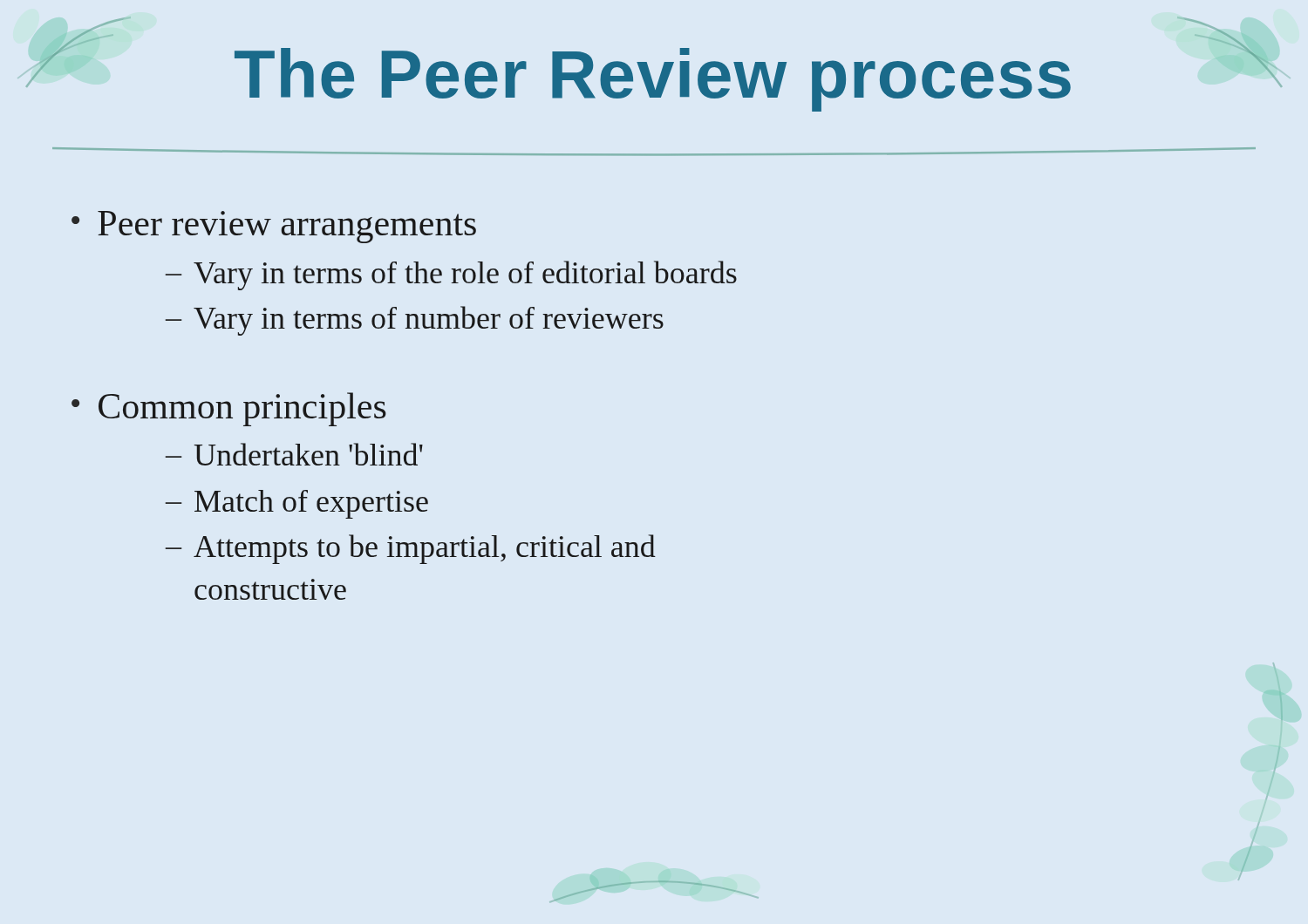The height and width of the screenshot is (924, 1308).
Task: Locate the text "• Peer review arrangements"
Action: point(274,223)
